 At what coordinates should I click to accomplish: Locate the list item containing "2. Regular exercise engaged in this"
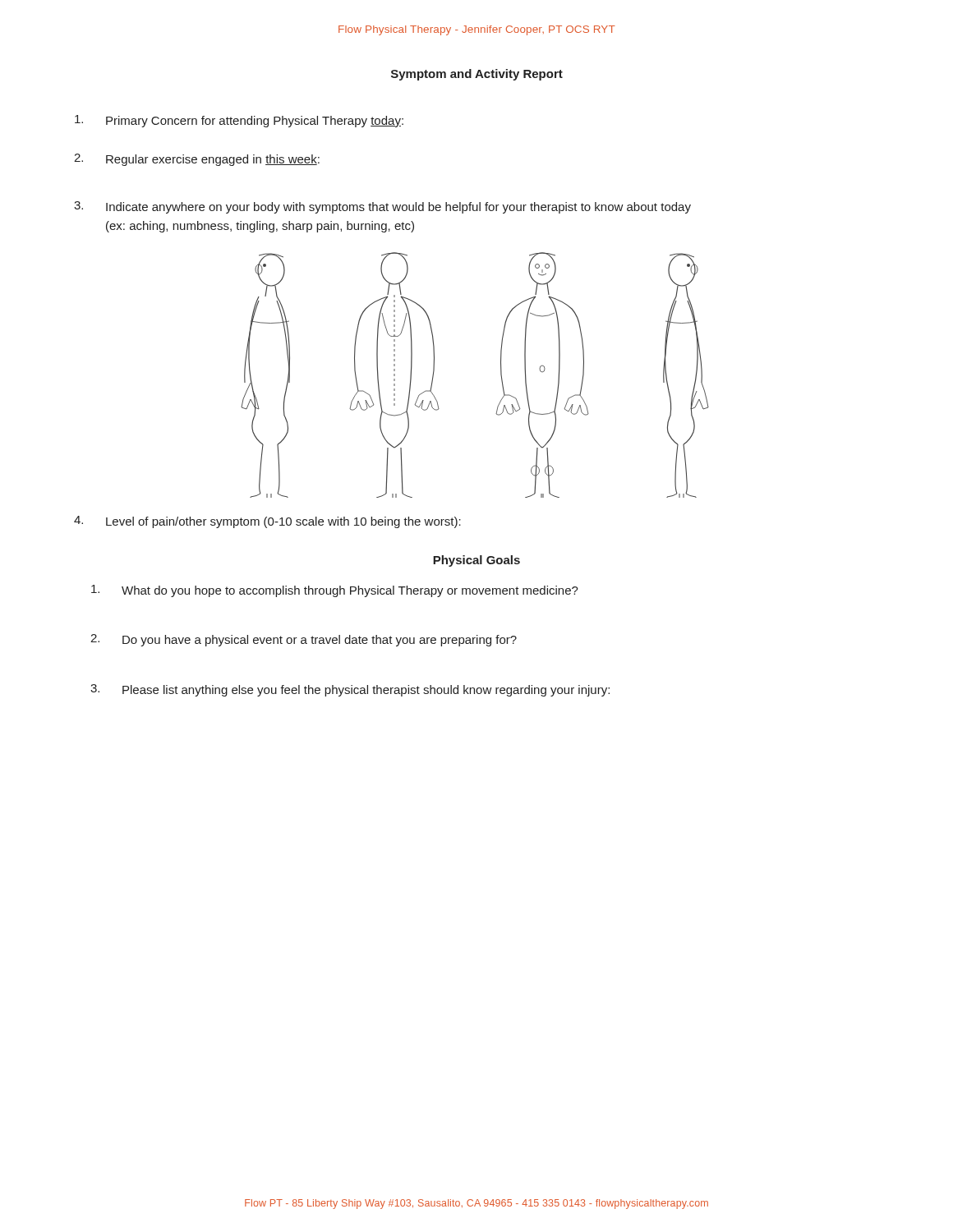197,160
